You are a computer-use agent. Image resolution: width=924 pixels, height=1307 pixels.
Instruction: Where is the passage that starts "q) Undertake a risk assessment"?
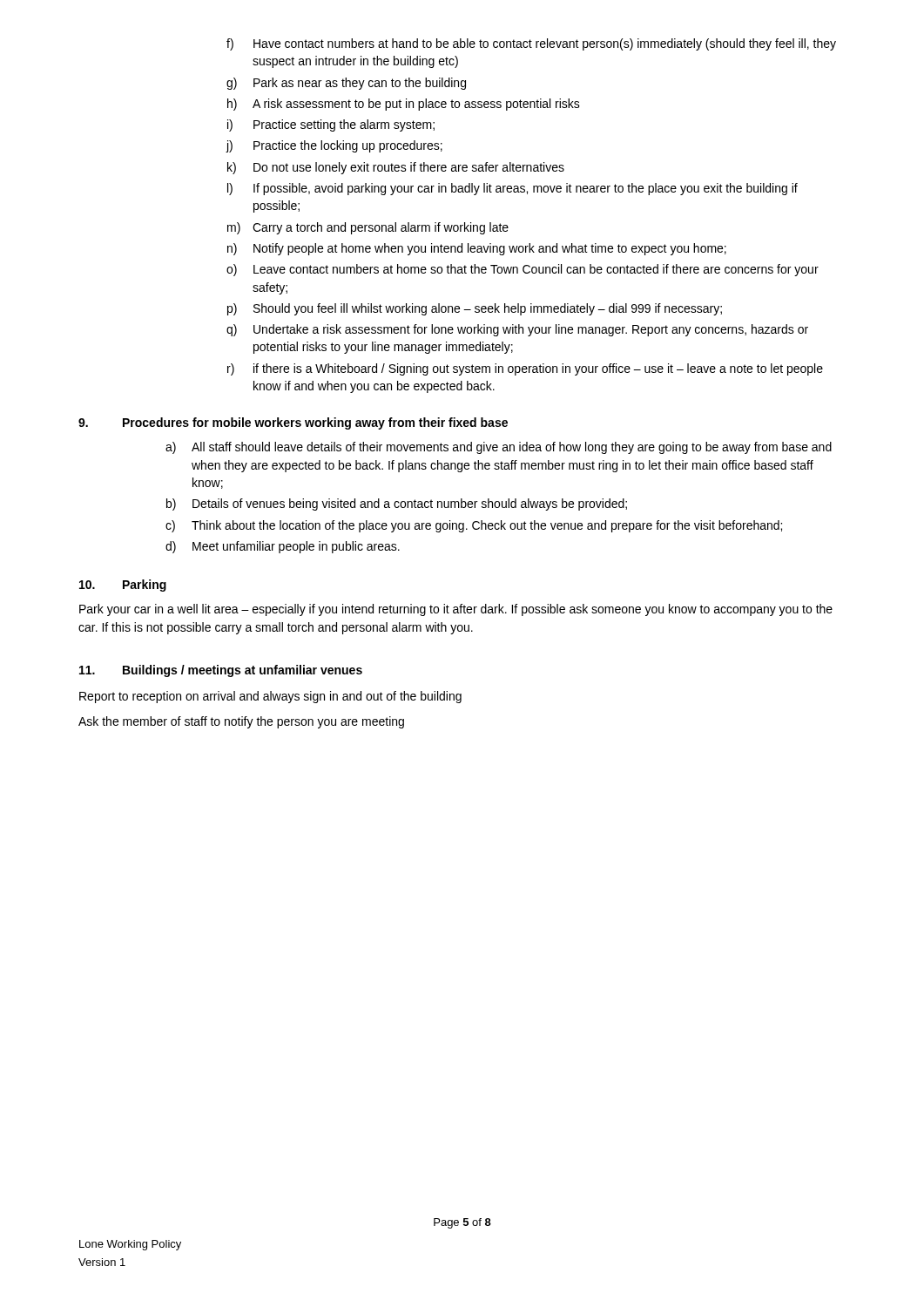click(x=536, y=338)
